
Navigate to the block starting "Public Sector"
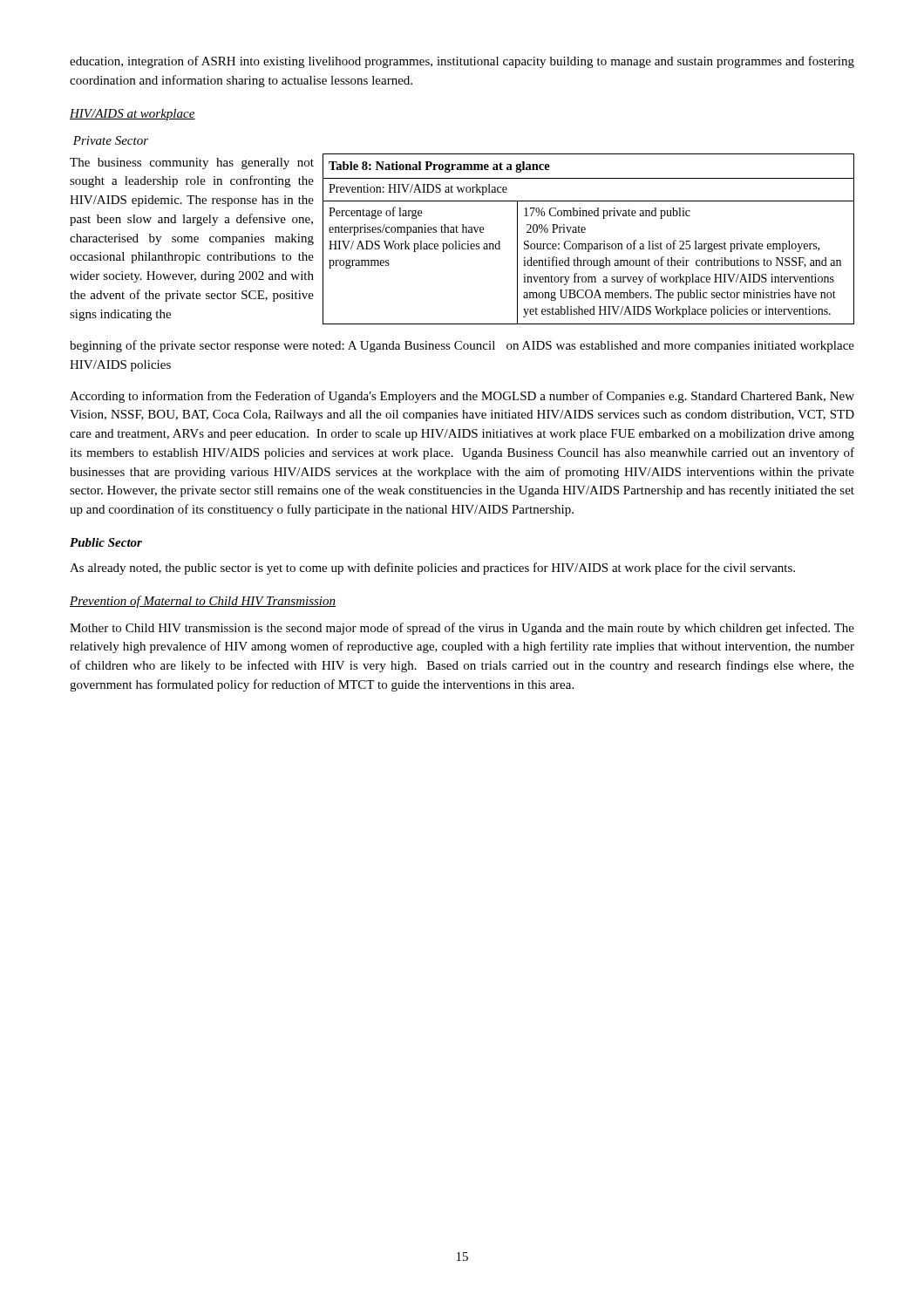(x=106, y=542)
